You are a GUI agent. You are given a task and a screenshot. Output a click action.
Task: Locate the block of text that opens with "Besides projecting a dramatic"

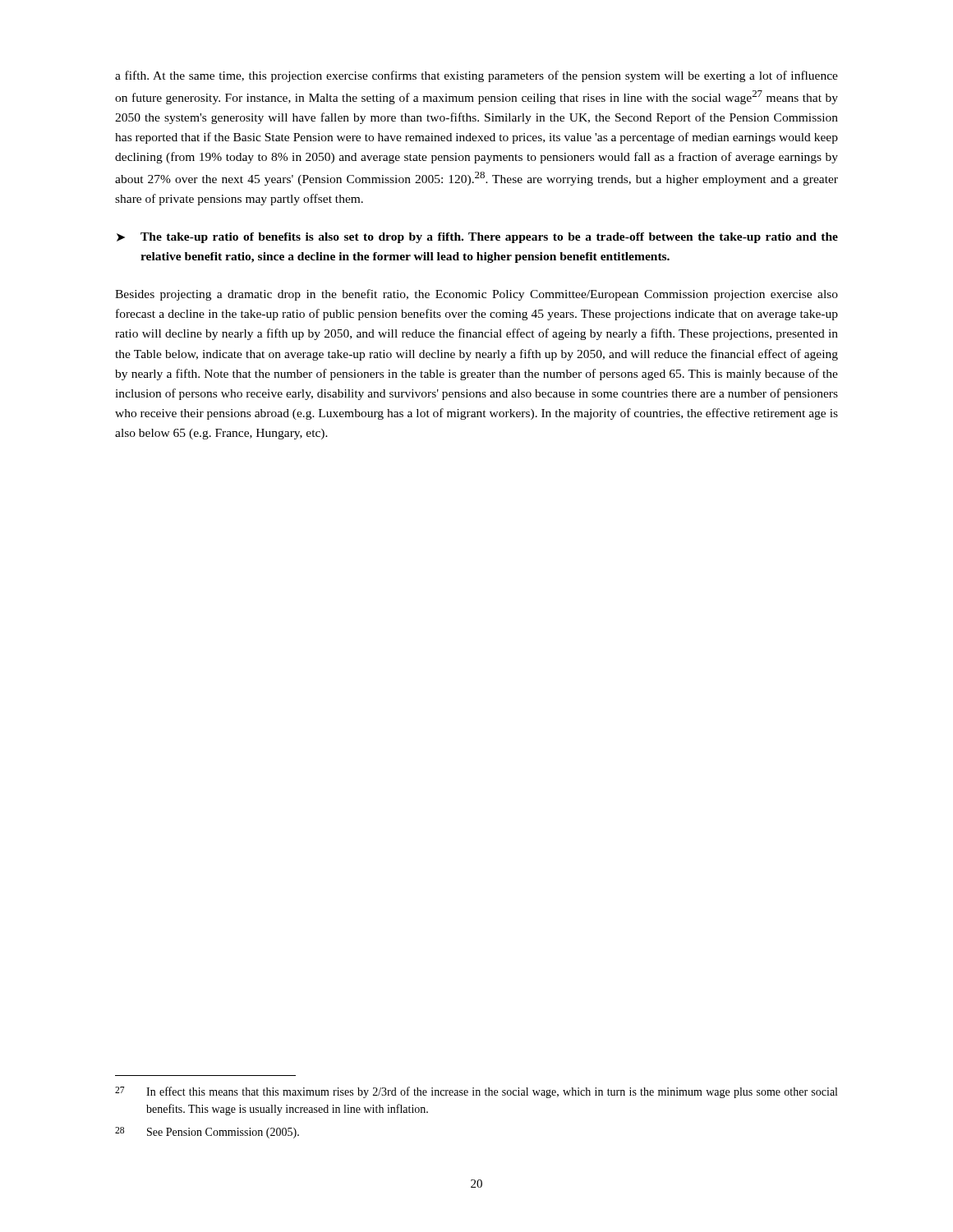pyautogui.click(x=476, y=363)
